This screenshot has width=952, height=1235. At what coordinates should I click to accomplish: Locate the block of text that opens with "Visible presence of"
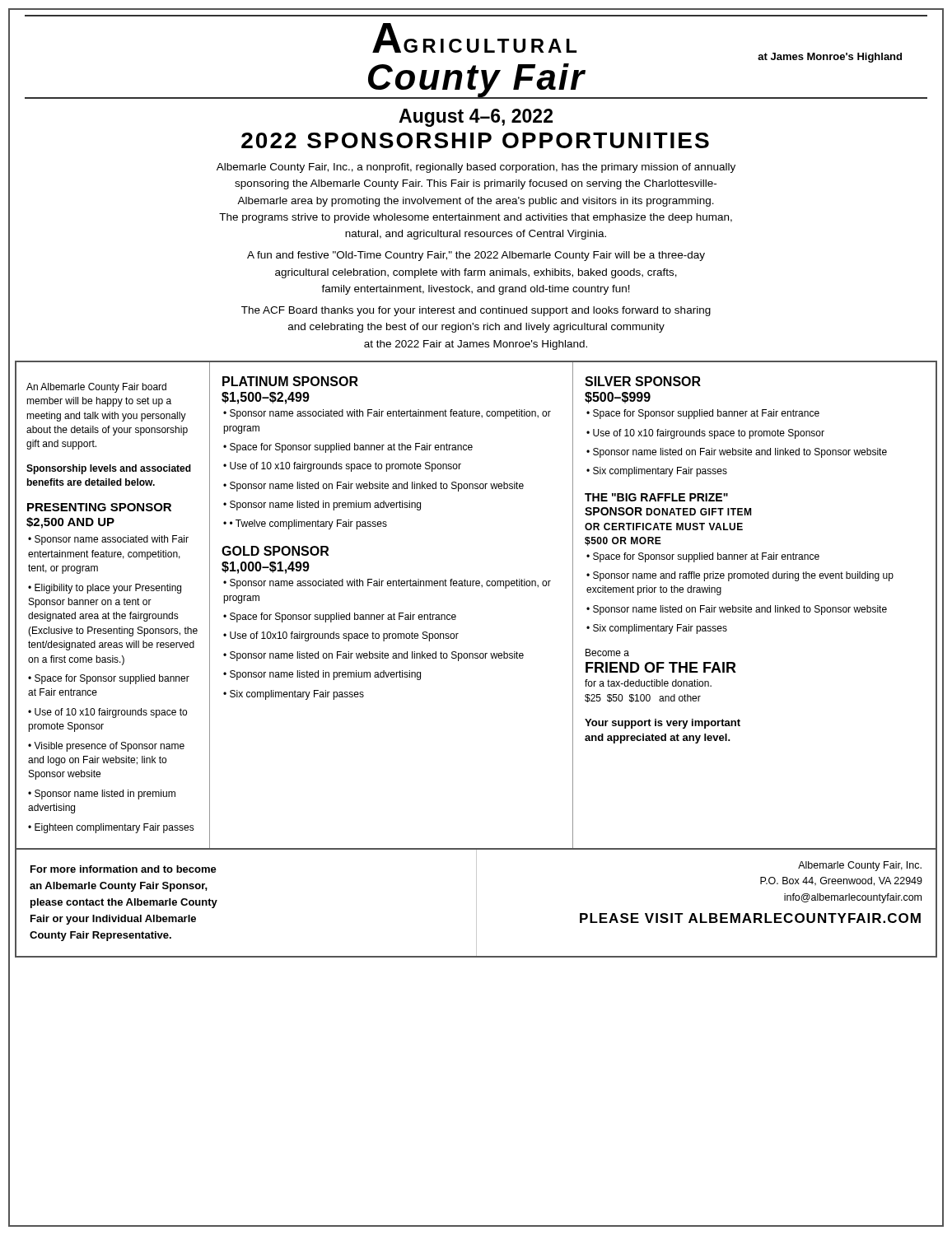pos(106,760)
